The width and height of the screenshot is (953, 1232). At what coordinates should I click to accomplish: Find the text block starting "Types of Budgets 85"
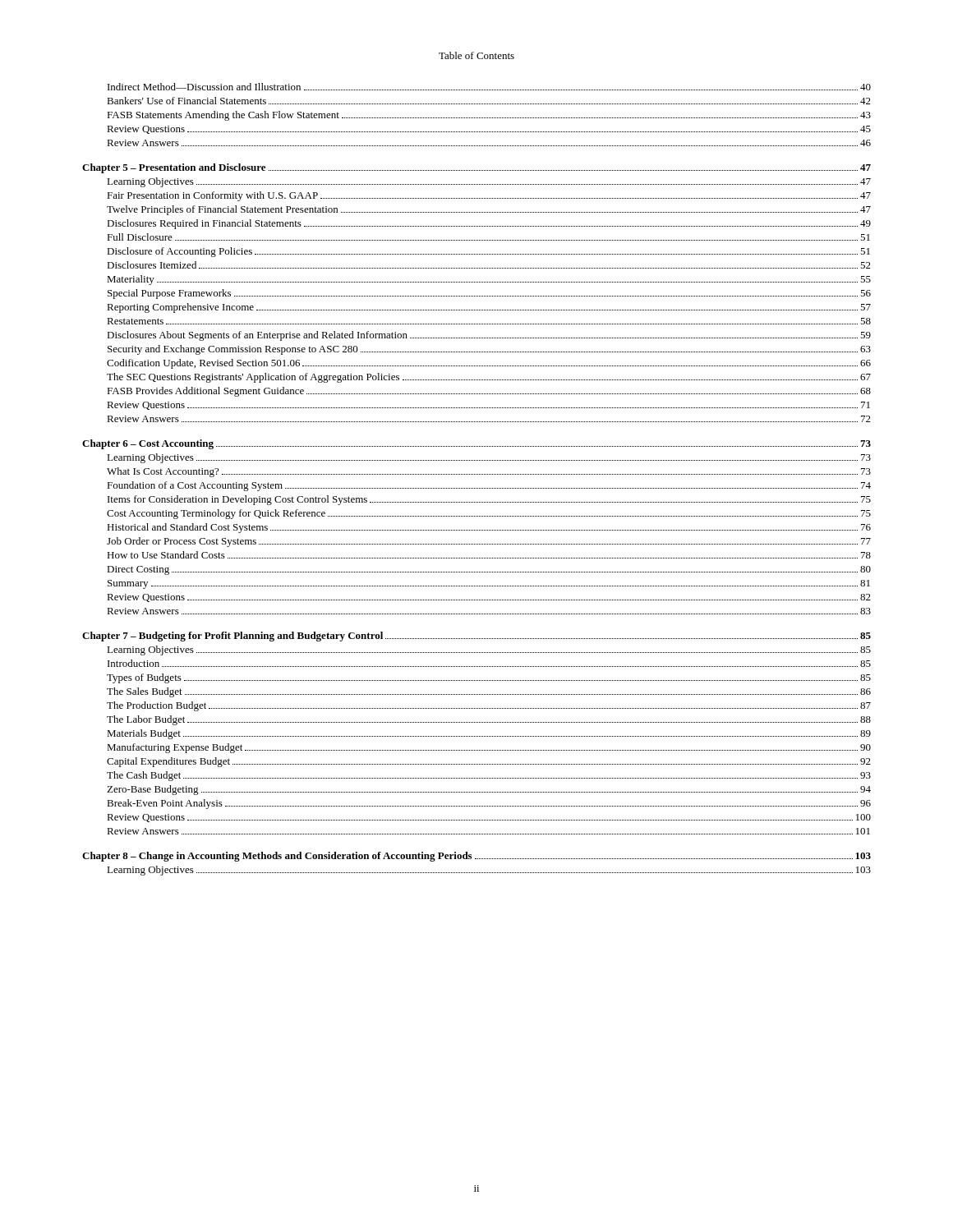(489, 678)
